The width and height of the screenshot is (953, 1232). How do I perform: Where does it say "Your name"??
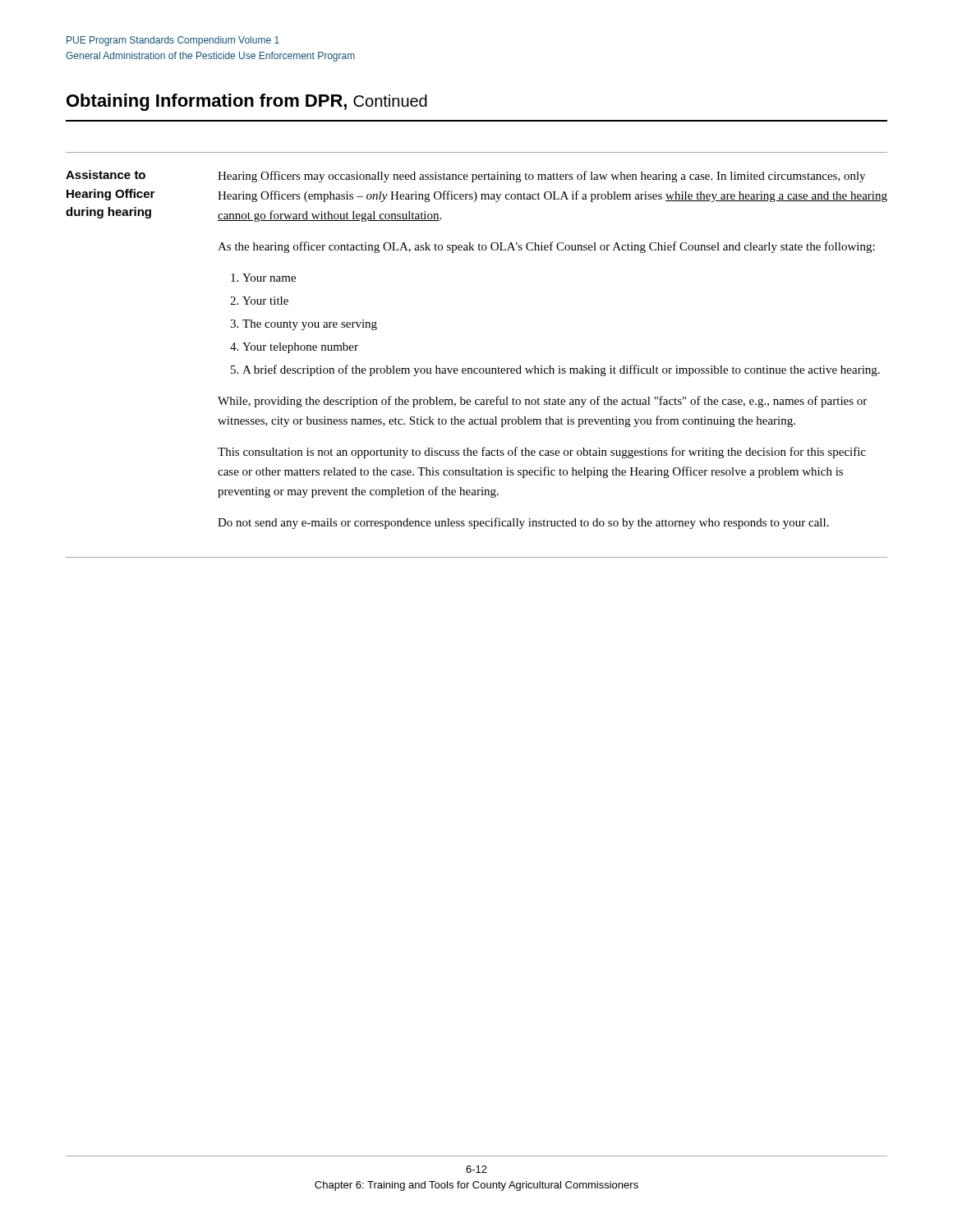[x=269, y=278]
